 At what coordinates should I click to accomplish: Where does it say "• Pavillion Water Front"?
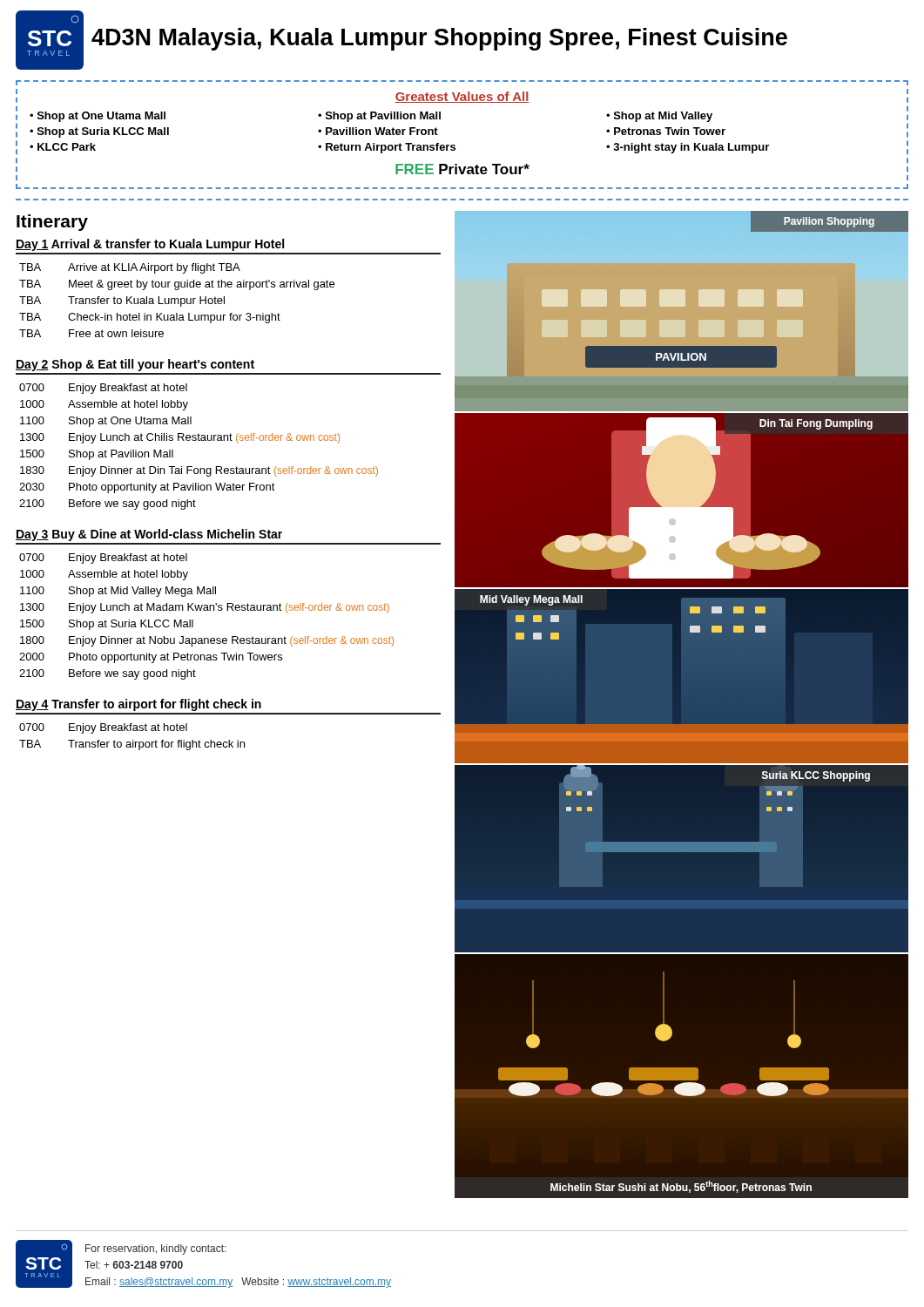point(378,131)
